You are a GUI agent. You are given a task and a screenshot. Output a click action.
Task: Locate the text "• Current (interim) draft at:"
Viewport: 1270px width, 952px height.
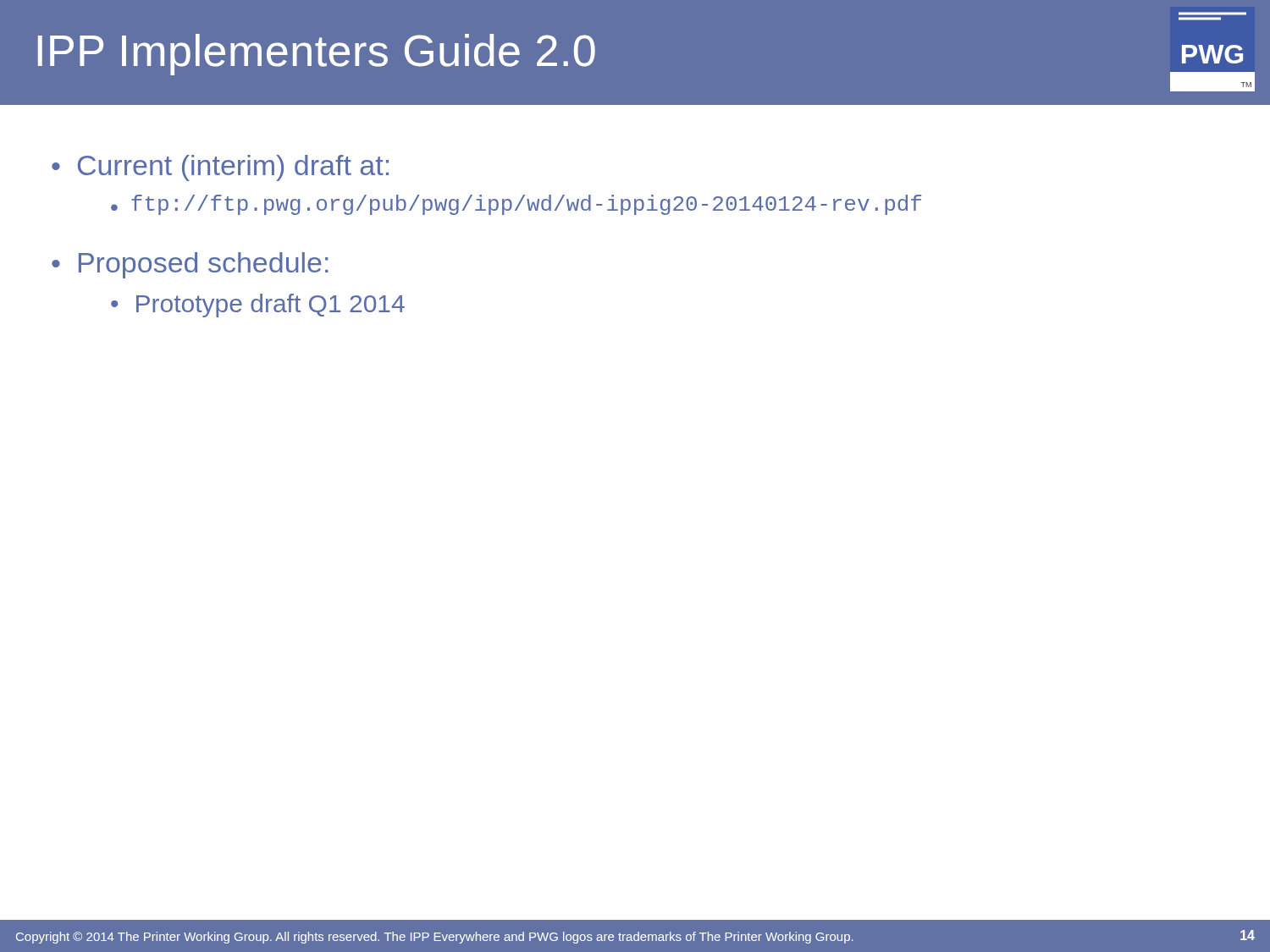click(221, 166)
